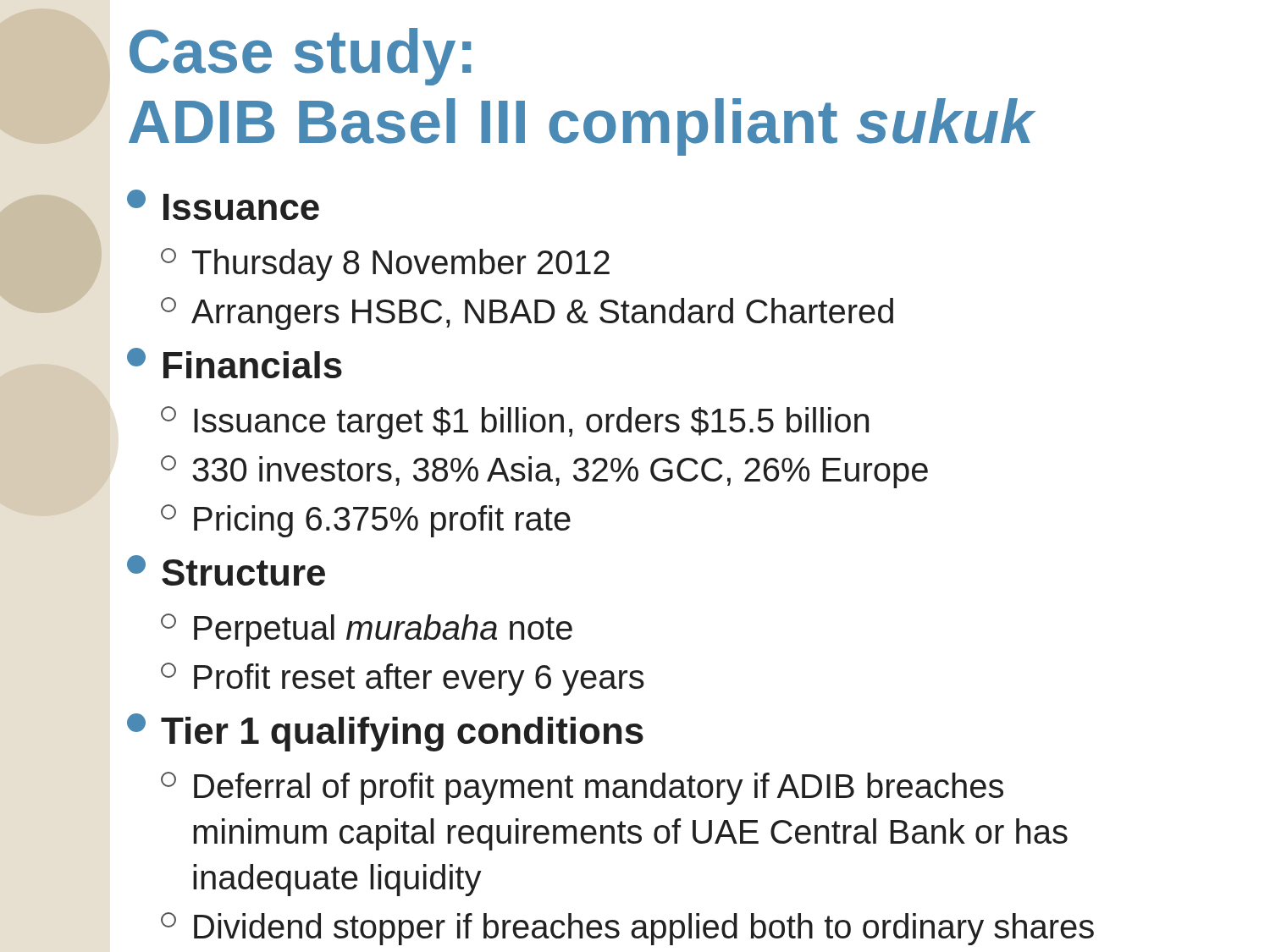Click on the block starting "Structure Perpetual murabaha note"
The image size is (1270, 952).
(x=226, y=570)
